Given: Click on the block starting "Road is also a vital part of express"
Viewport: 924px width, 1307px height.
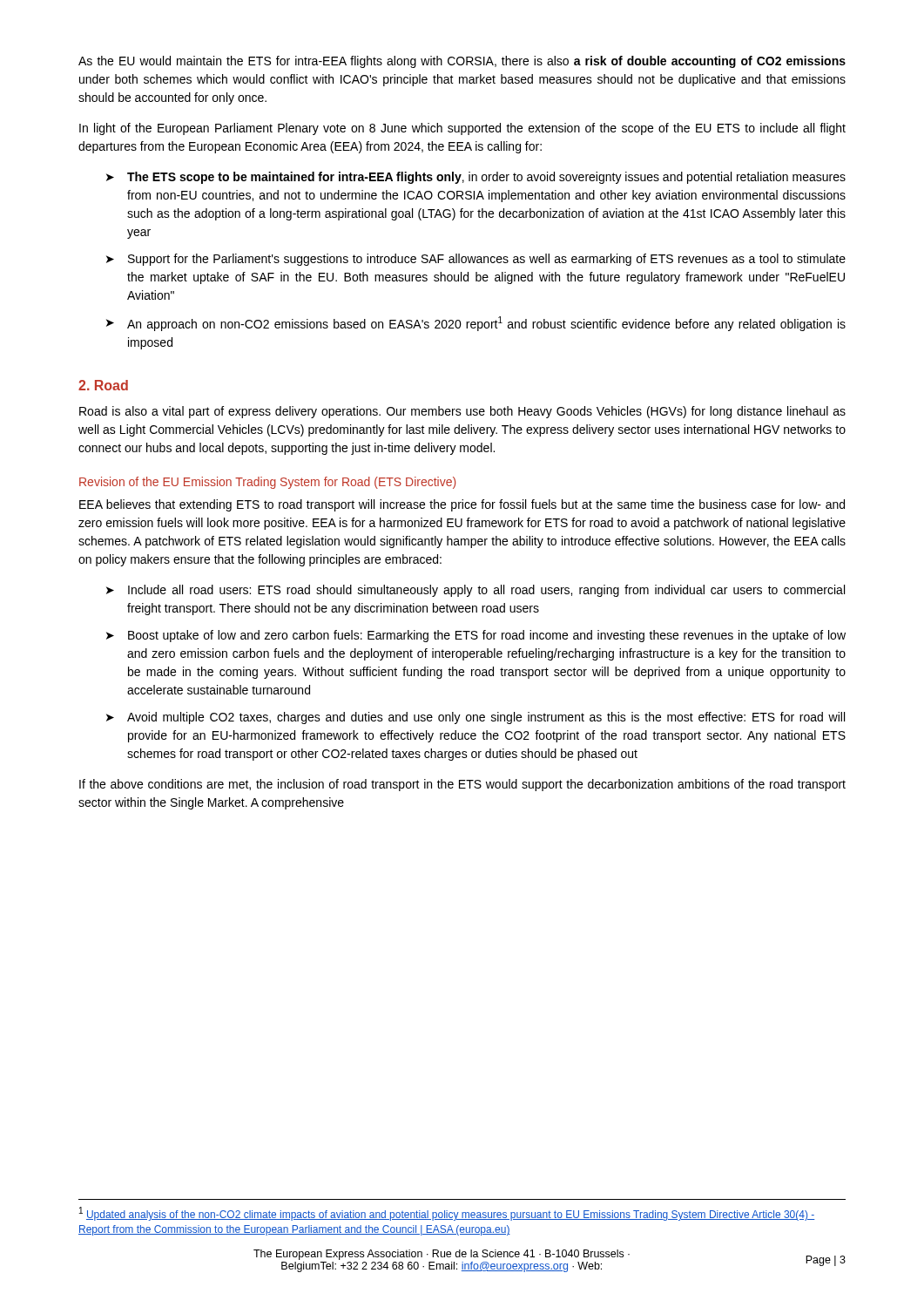Looking at the screenshot, I should tap(462, 429).
